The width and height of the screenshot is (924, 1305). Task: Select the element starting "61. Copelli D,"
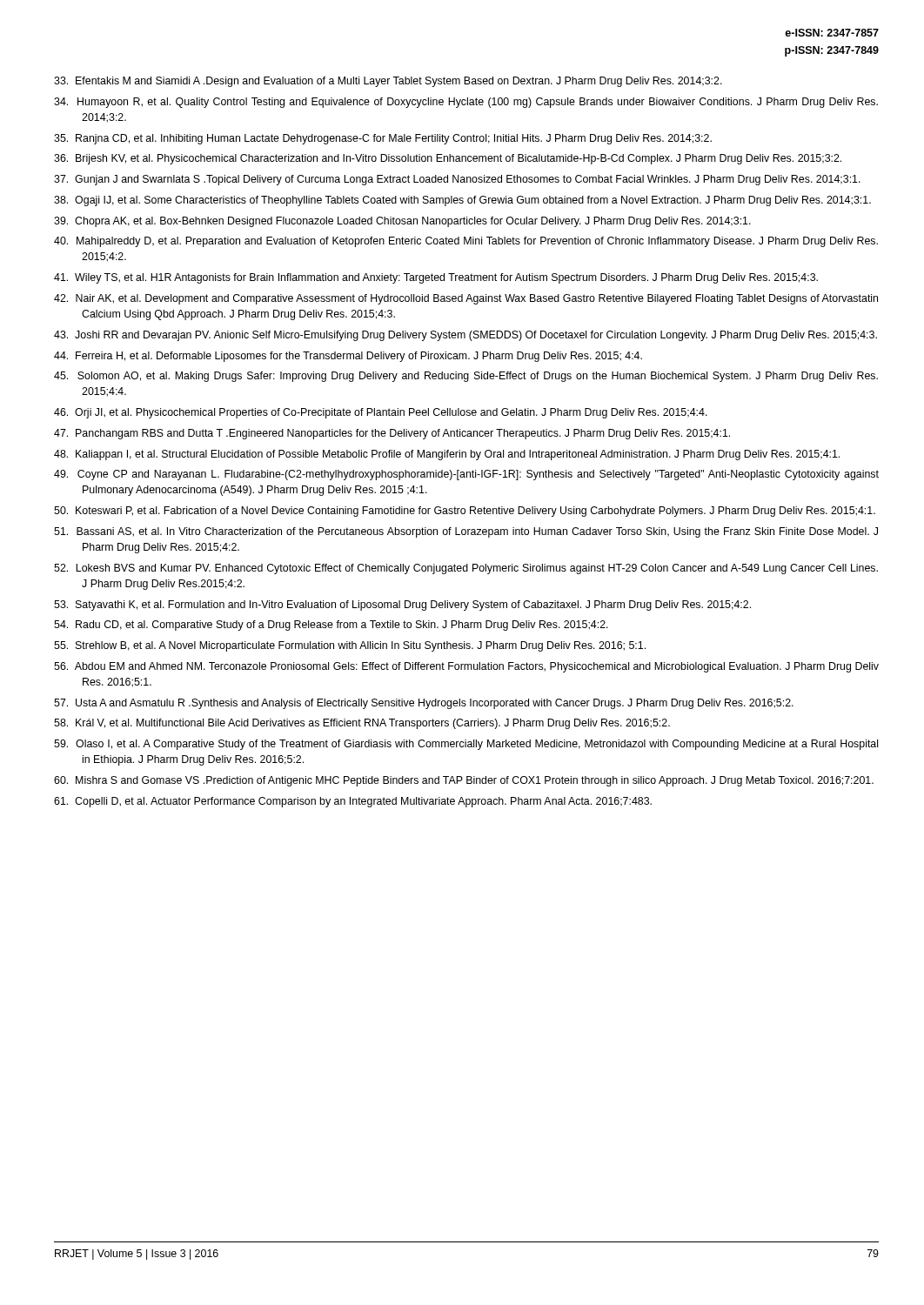353,801
